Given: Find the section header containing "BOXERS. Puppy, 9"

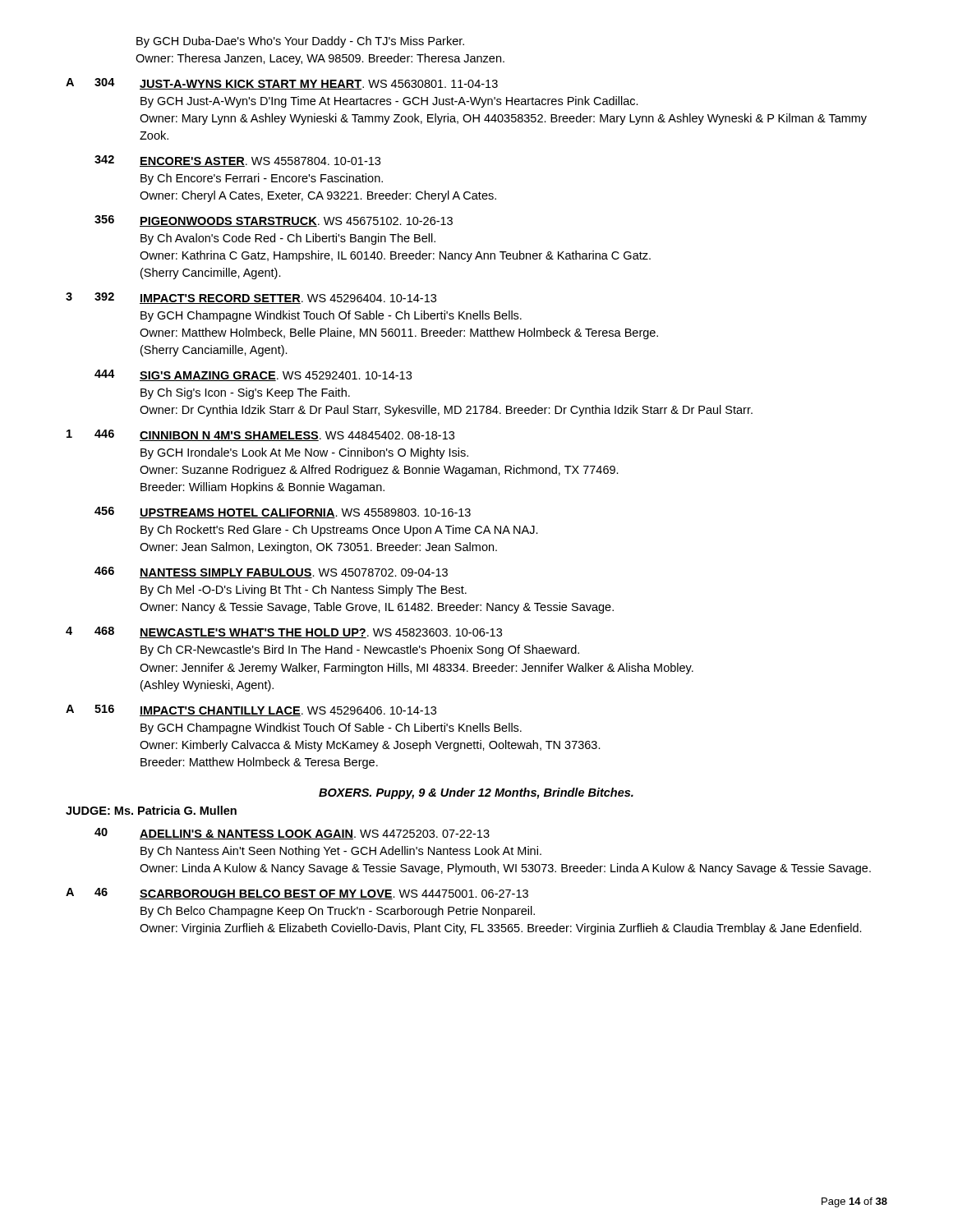Looking at the screenshot, I should coord(476,792).
